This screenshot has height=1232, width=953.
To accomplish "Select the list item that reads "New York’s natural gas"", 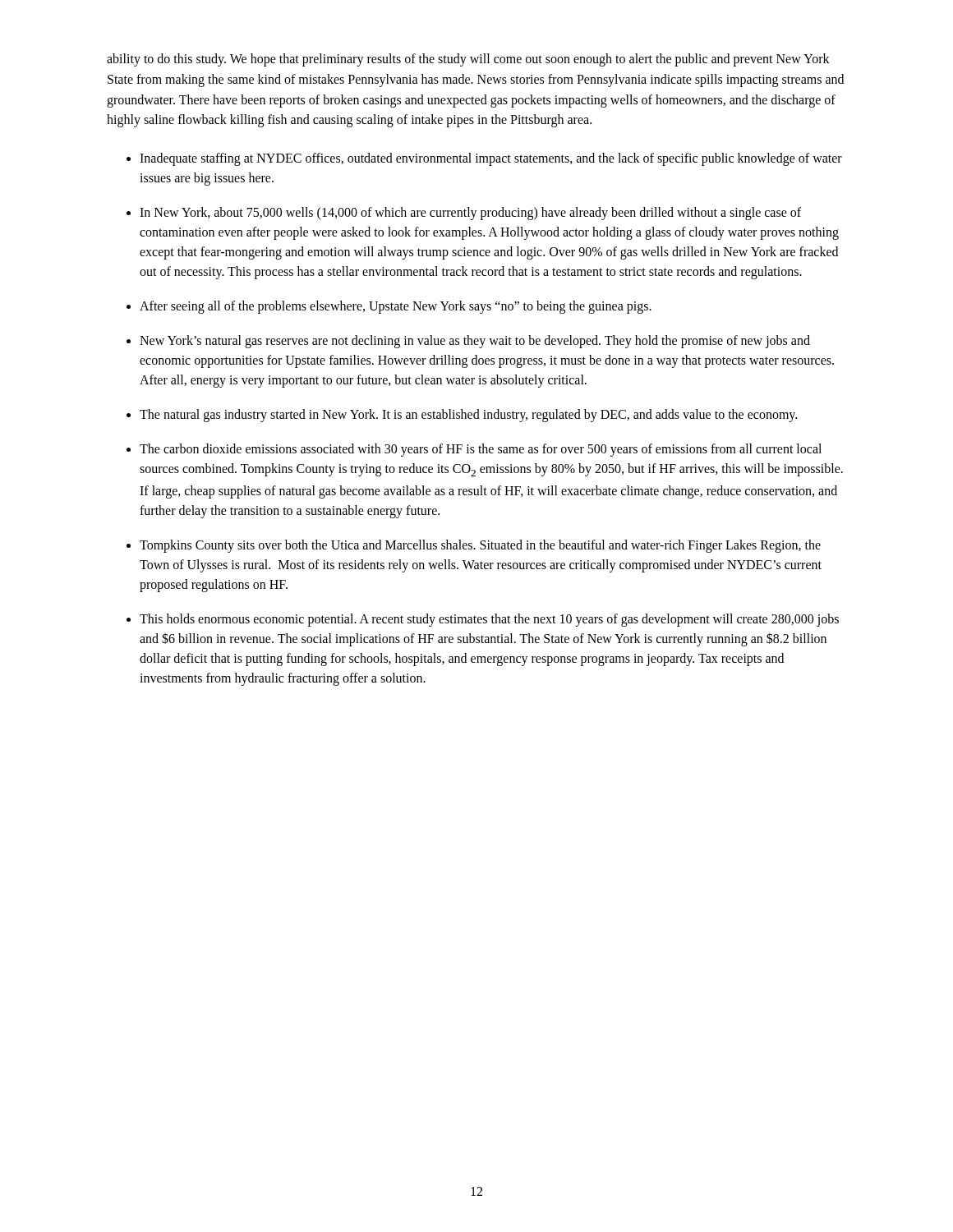I will pos(487,360).
